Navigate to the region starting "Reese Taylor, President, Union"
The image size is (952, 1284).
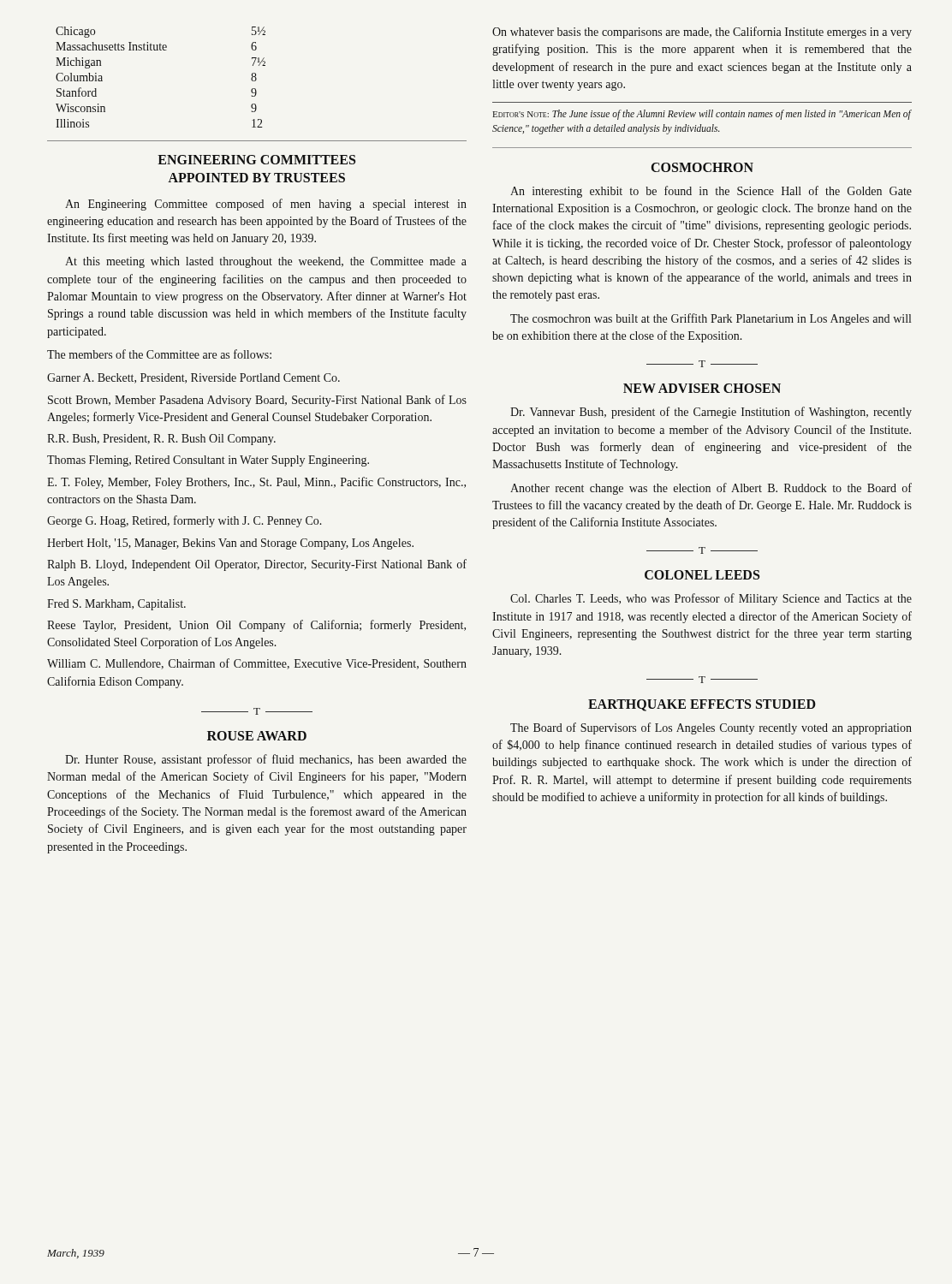coord(257,634)
